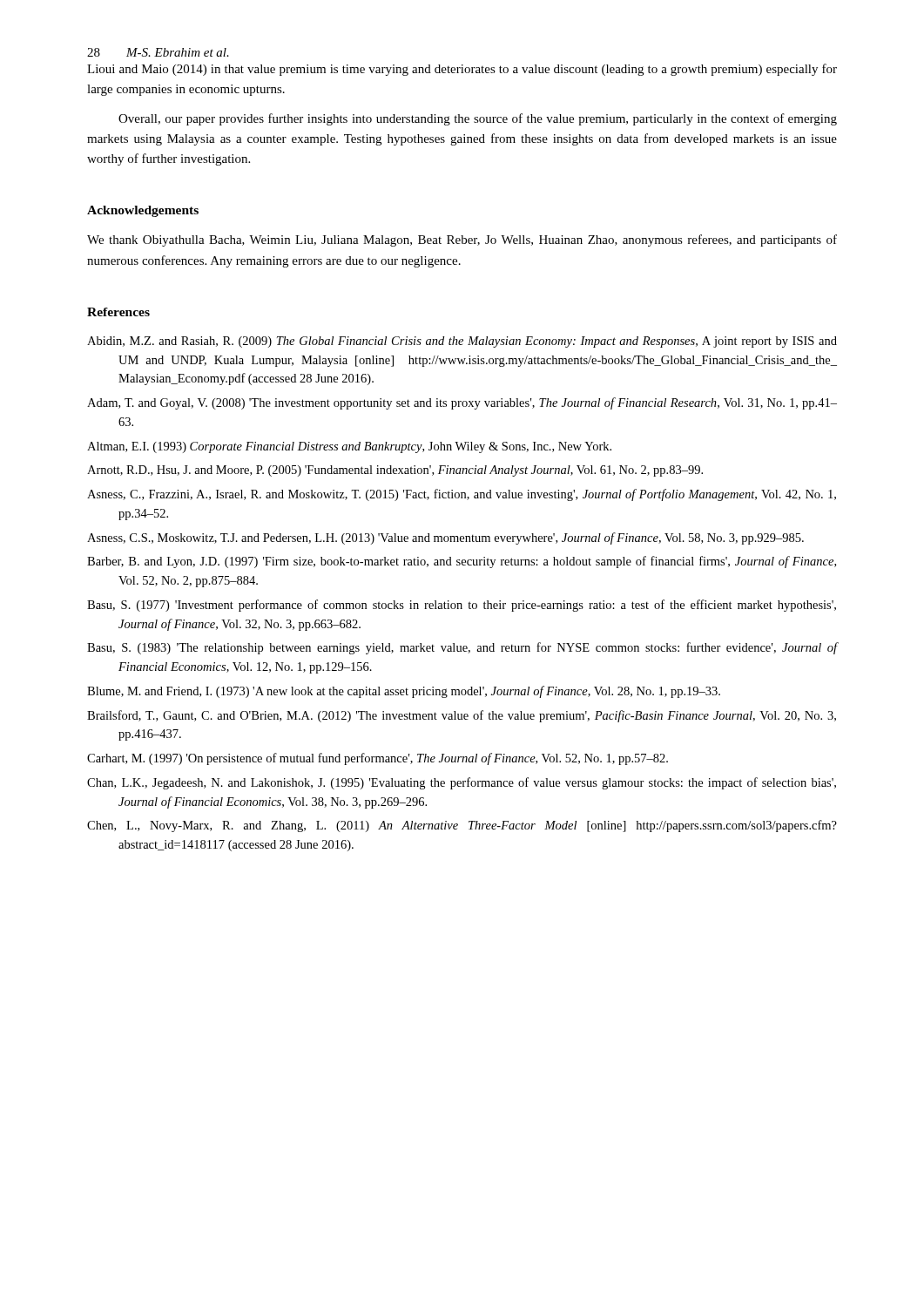Click the passage that begins "Abidin, M.Z. and Rasiah, R. (2009)"
The image size is (924, 1307).
462,360
